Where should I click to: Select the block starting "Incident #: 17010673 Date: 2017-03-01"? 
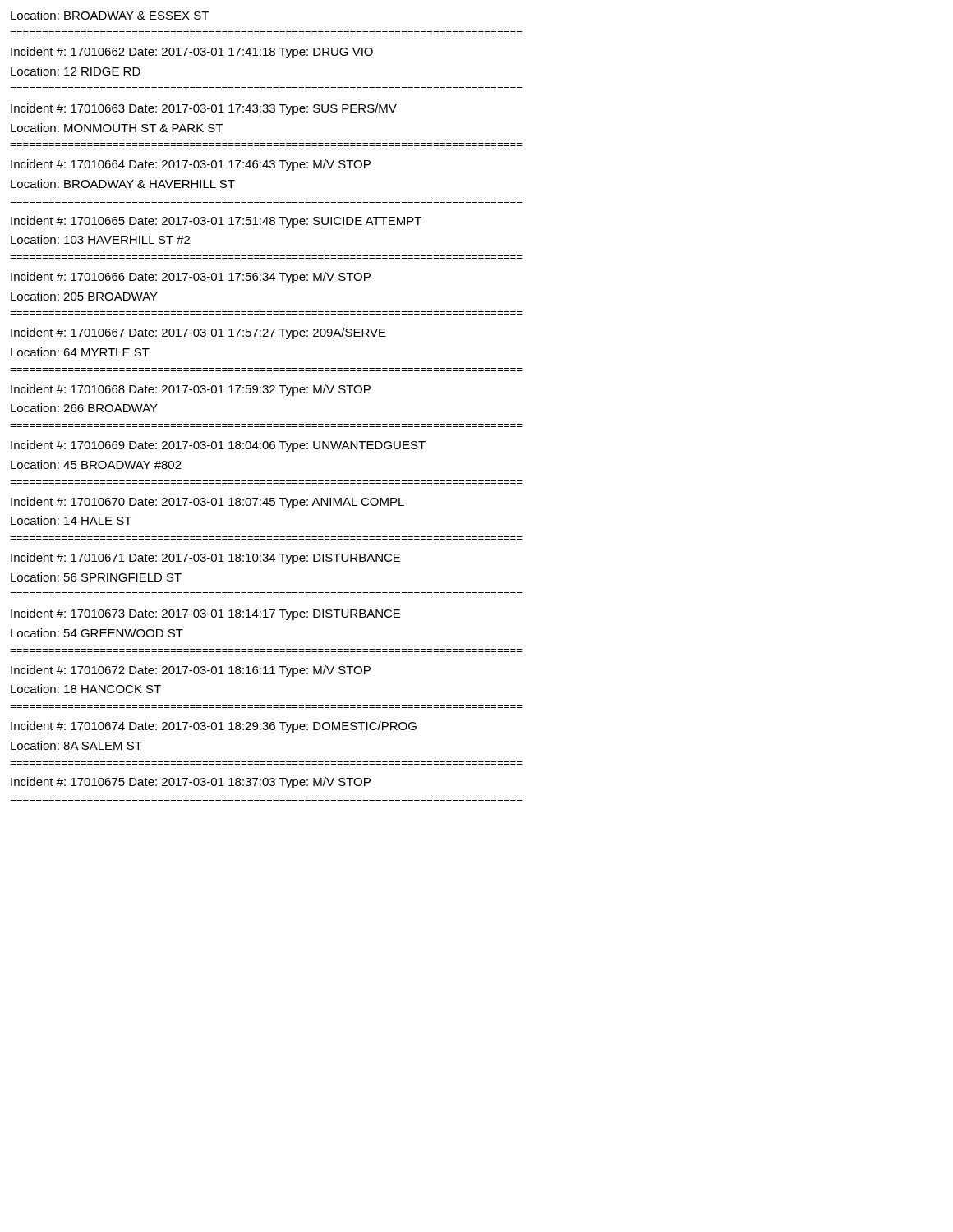pos(205,614)
